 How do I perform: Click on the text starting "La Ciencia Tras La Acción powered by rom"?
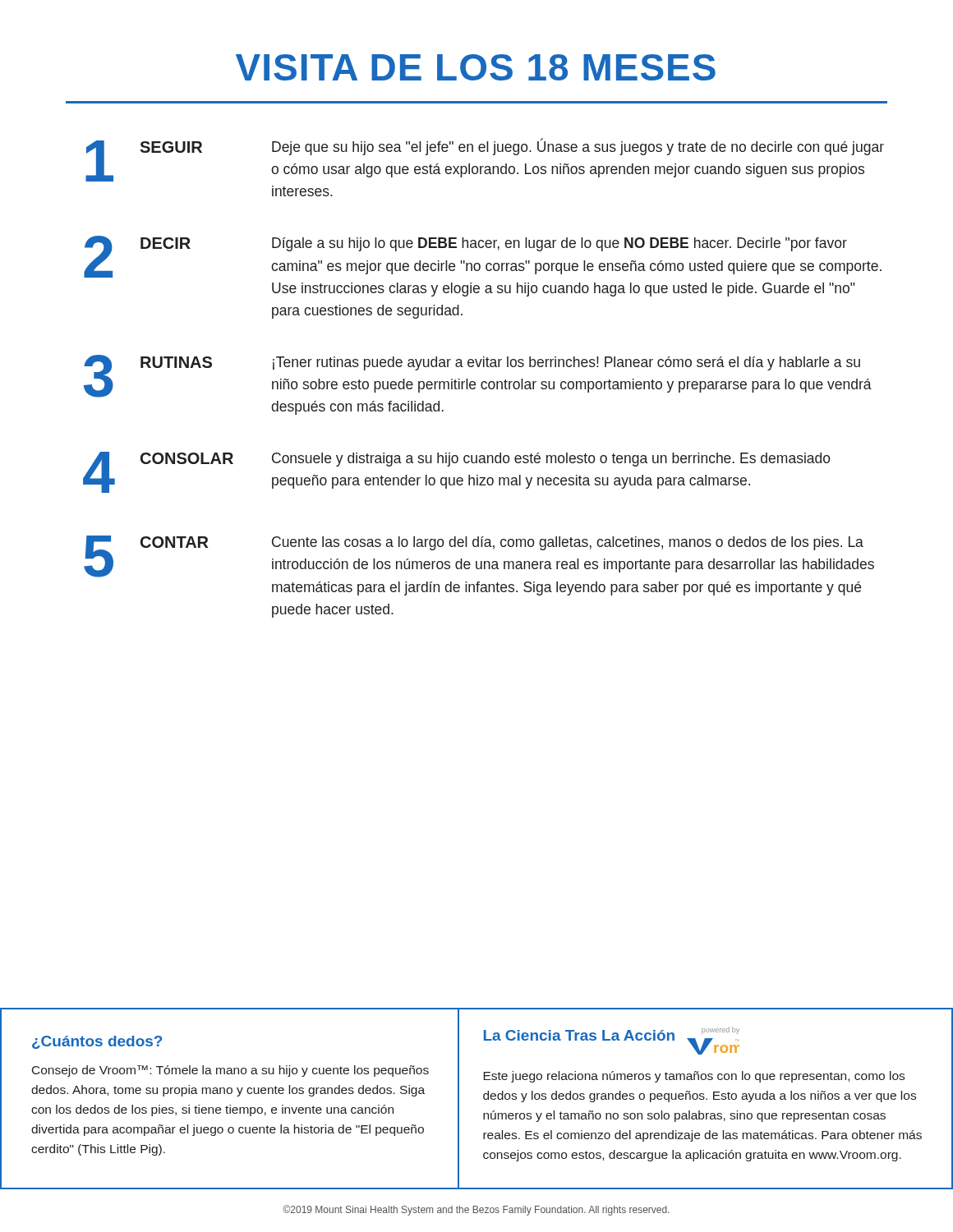pos(613,1042)
